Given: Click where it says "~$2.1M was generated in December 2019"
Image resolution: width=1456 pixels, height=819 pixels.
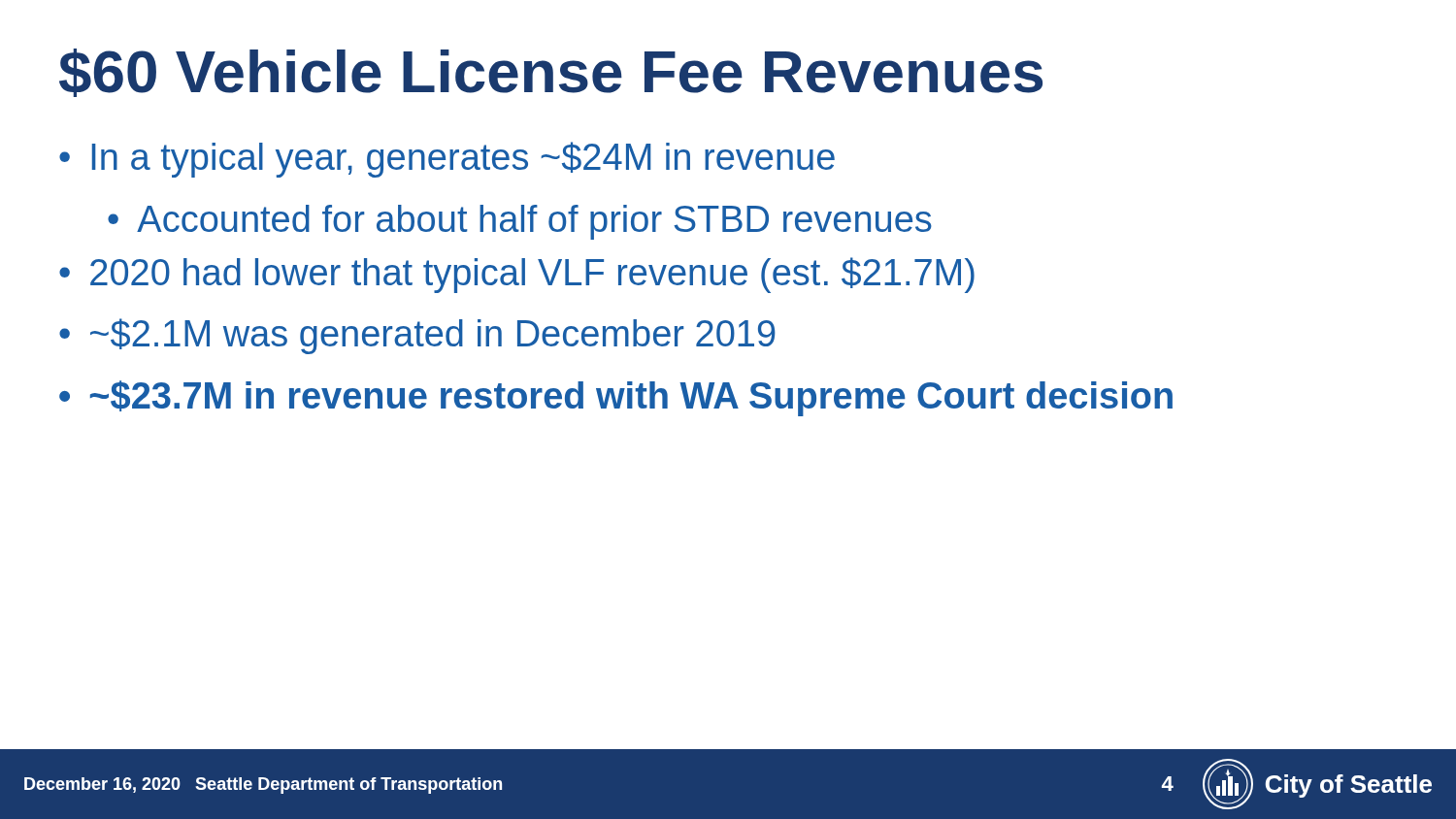Looking at the screenshot, I should [433, 334].
